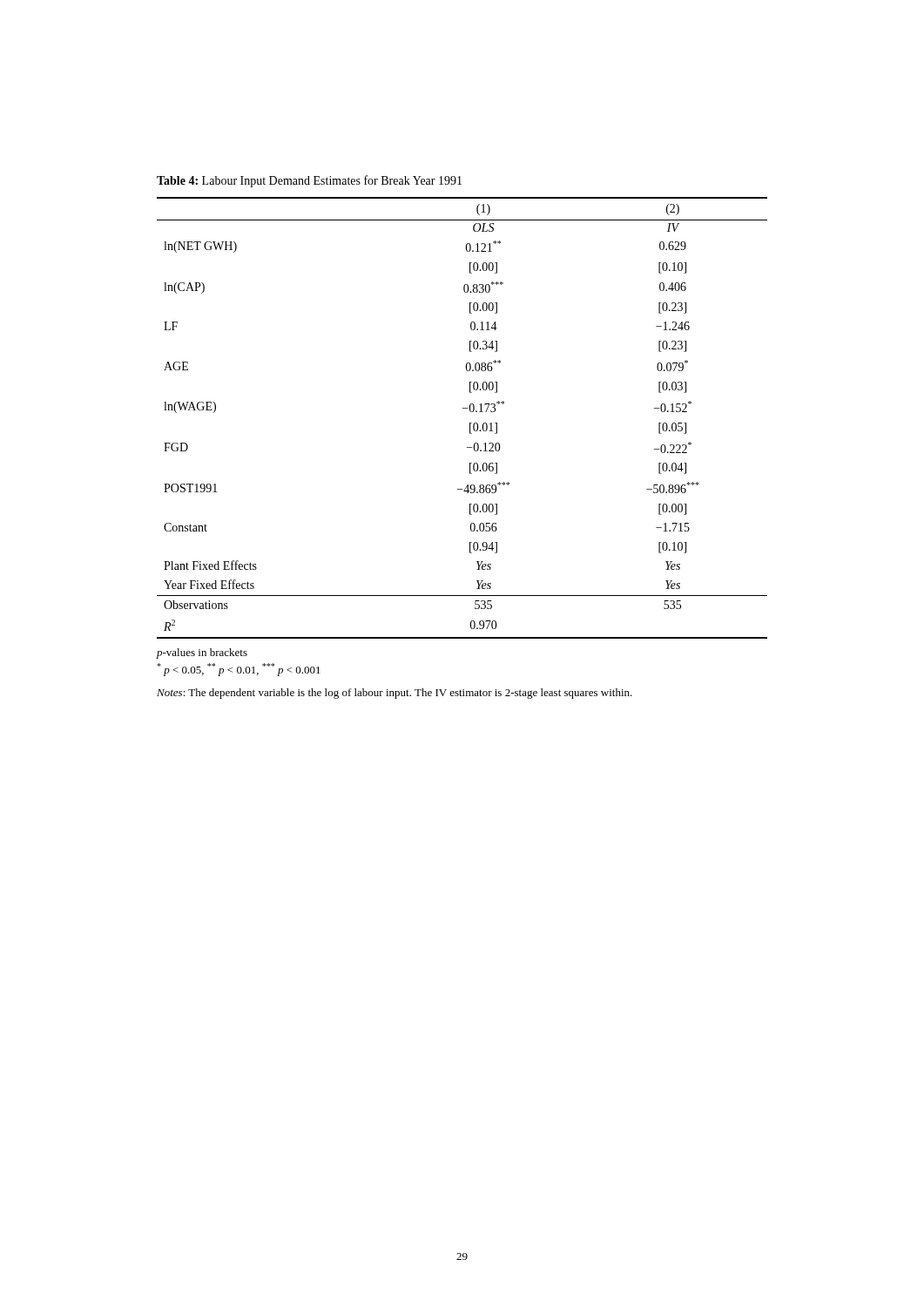The image size is (924, 1307).
Task: Find the table
Action: coord(462,418)
